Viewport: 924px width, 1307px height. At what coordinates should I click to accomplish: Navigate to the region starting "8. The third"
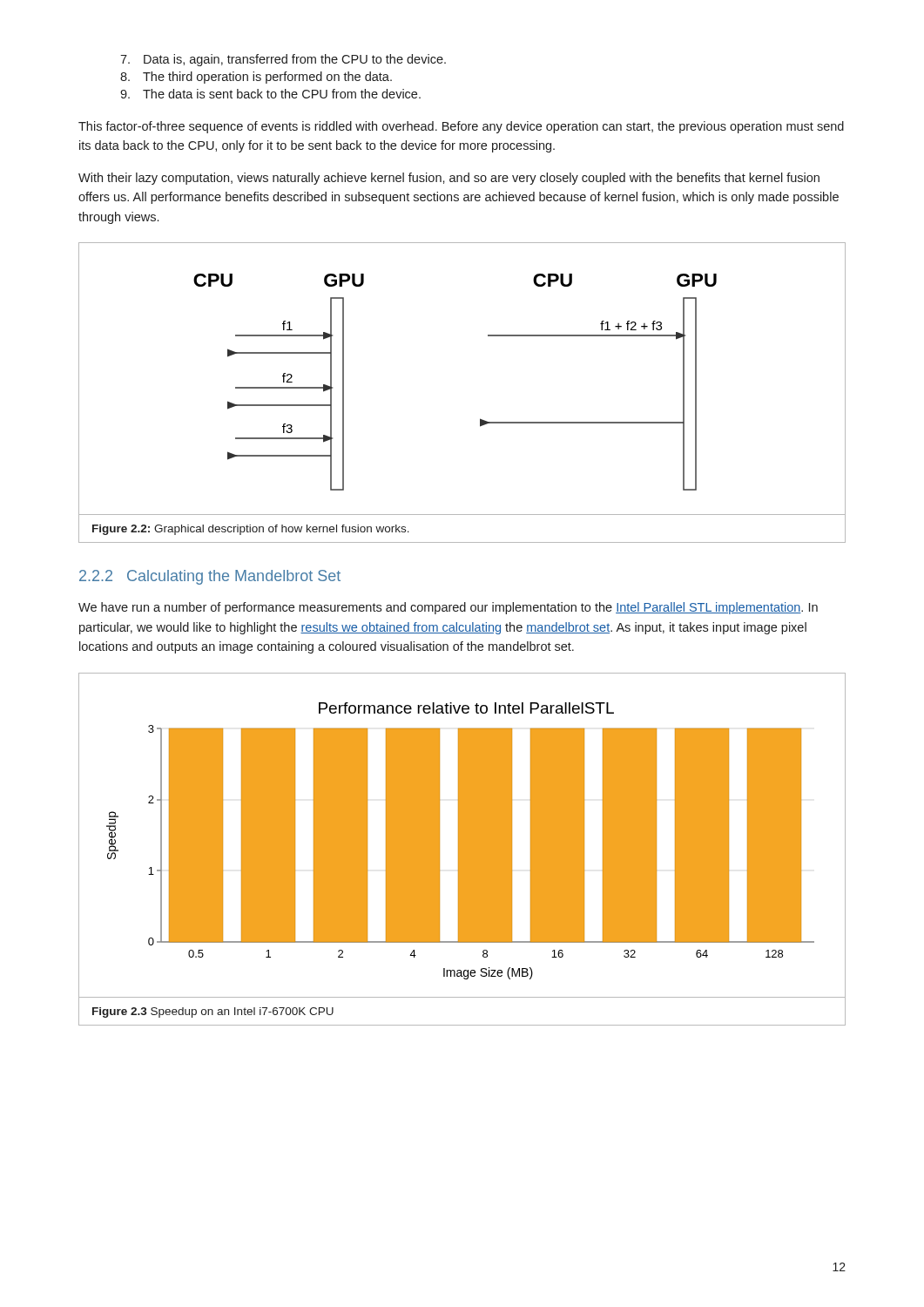tap(236, 77)
